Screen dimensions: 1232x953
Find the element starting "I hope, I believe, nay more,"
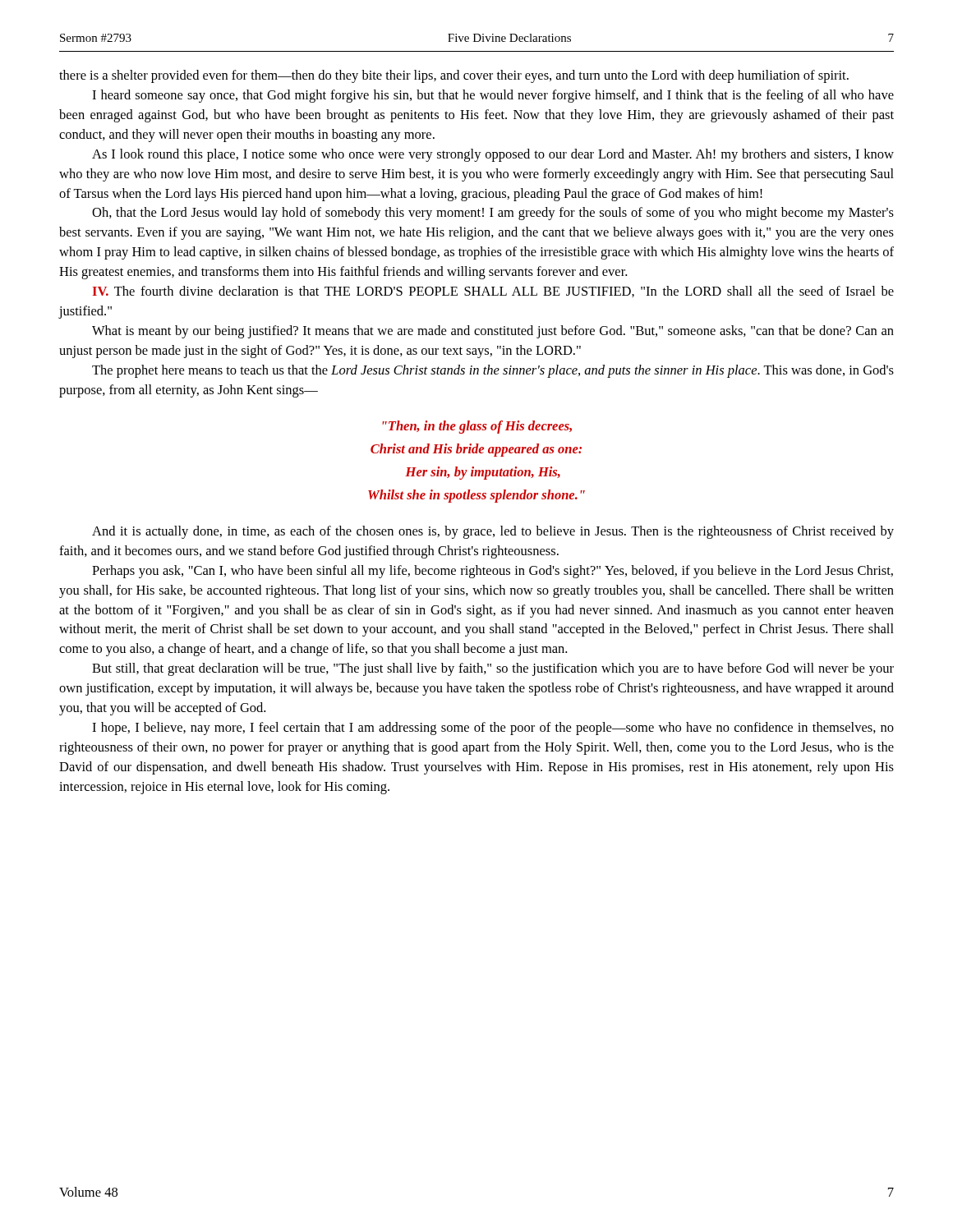[x=476, y=757]
